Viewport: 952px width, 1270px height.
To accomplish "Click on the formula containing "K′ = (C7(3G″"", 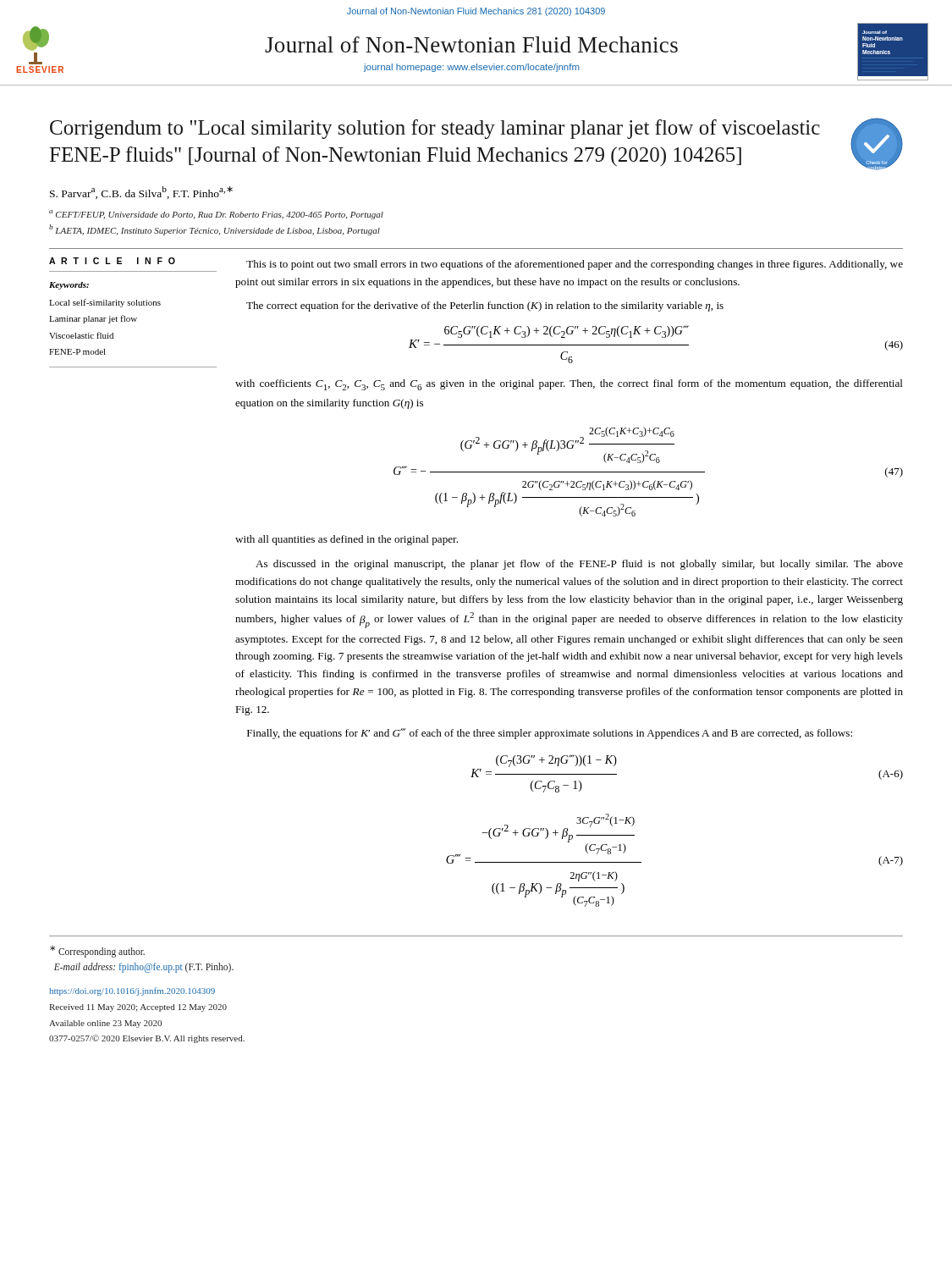I will pyautogui.click(x=569, y=774).
